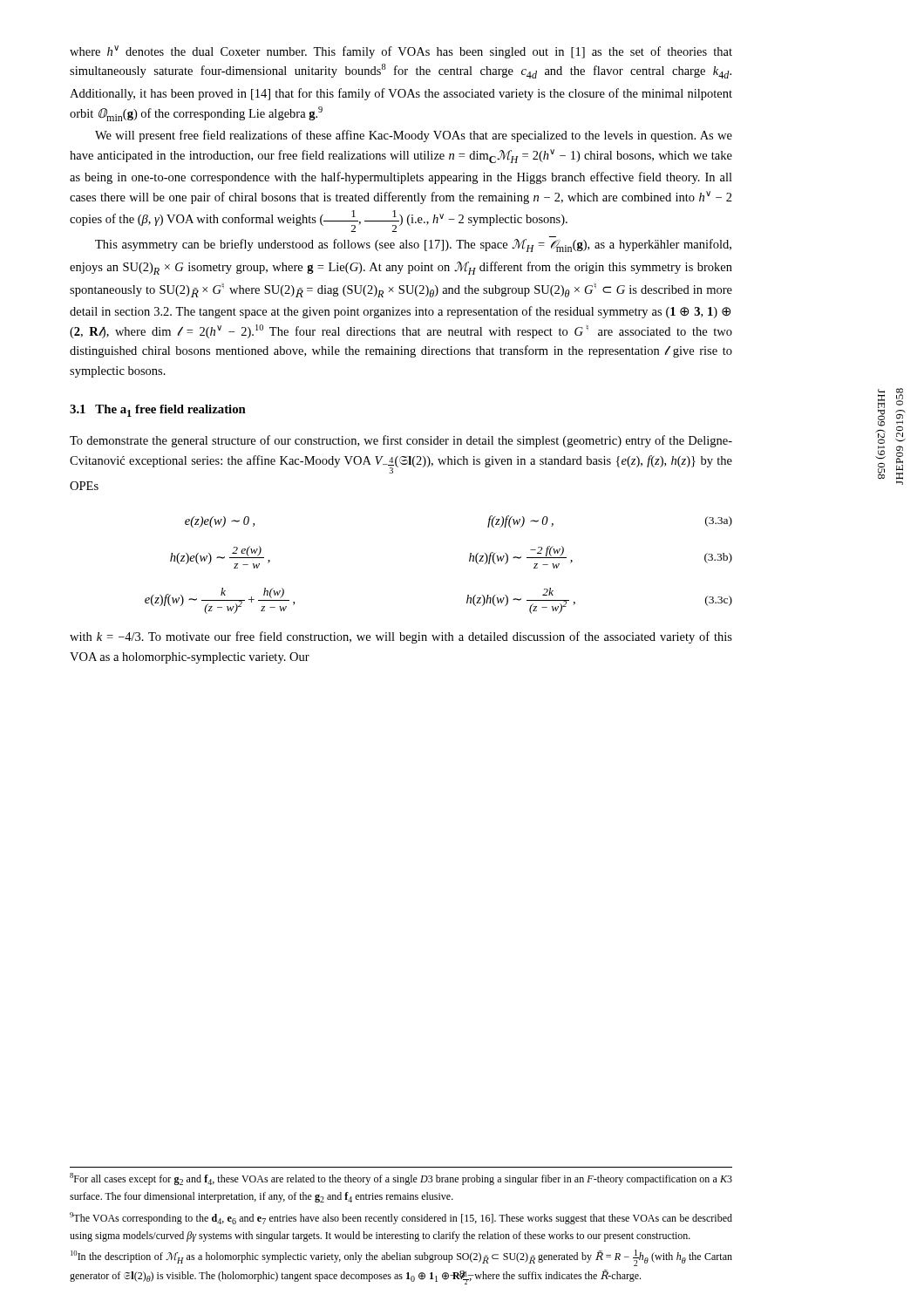Select the element starting "8For all cases except for g2 and"
Viewport: 924px width, 1308px height.
click(401, 1188)
